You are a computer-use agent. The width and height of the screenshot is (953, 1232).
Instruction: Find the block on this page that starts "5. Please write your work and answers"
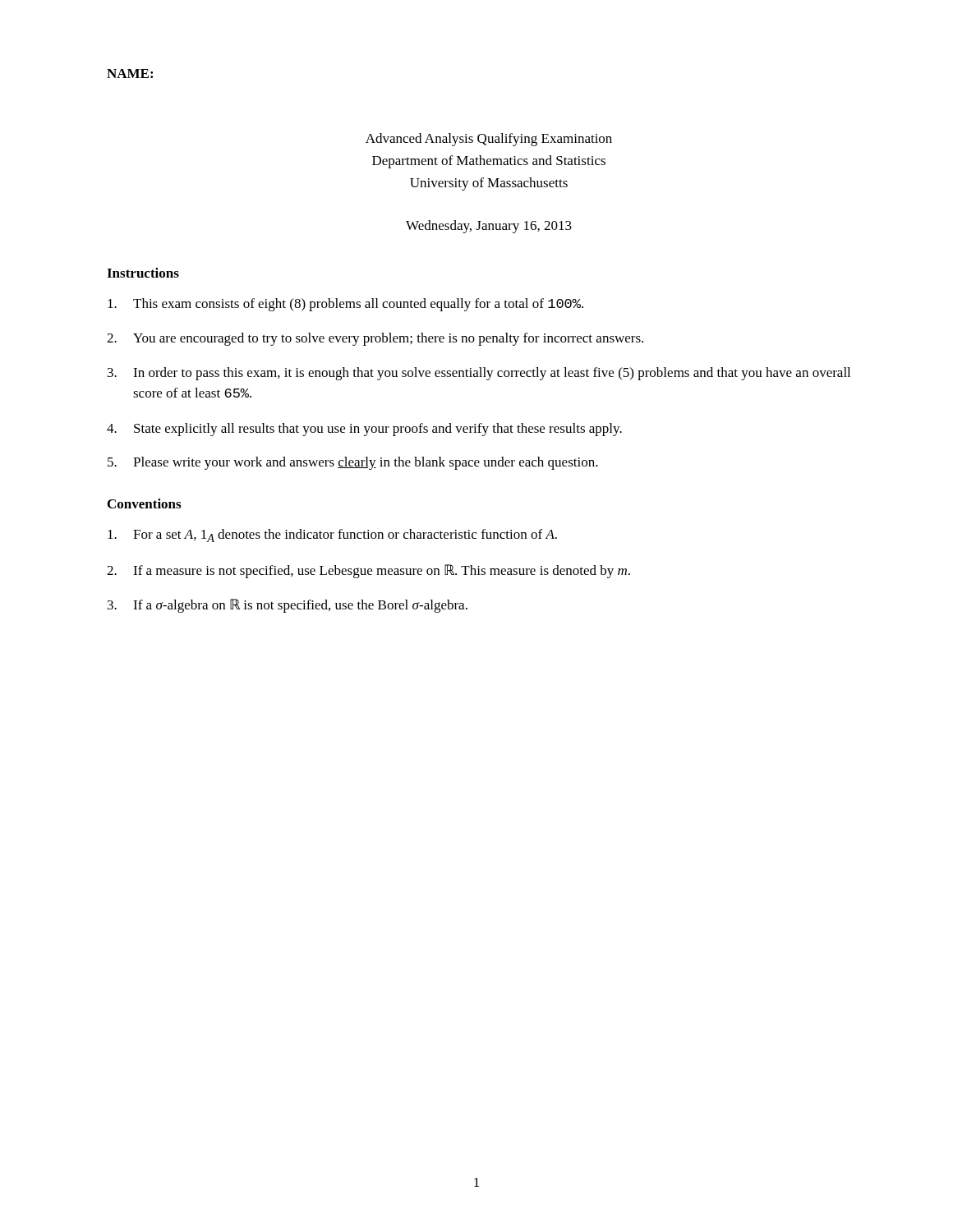point(489,462)
